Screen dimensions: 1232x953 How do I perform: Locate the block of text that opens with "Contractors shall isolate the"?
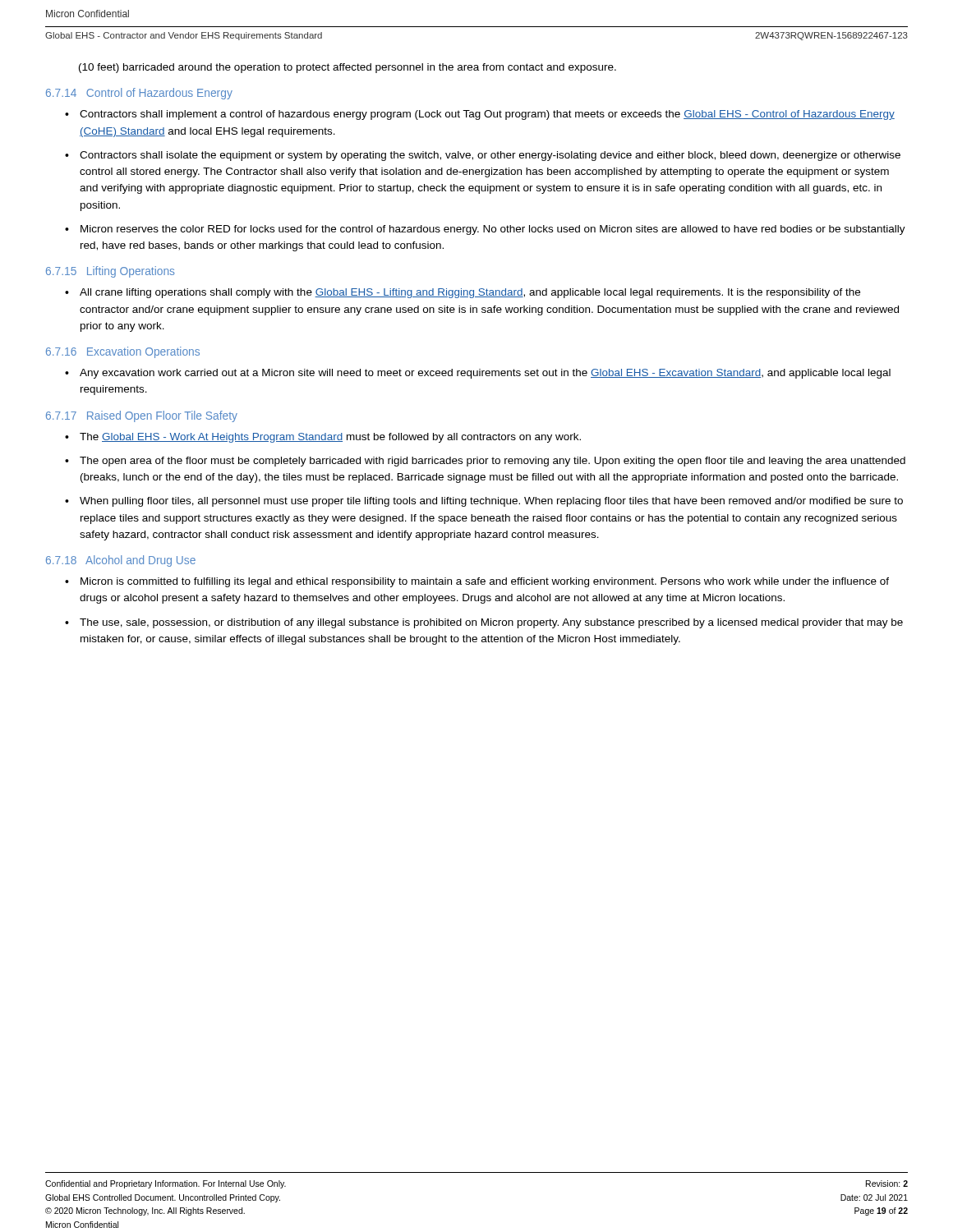pyautogui.click(x=490, y=180)
